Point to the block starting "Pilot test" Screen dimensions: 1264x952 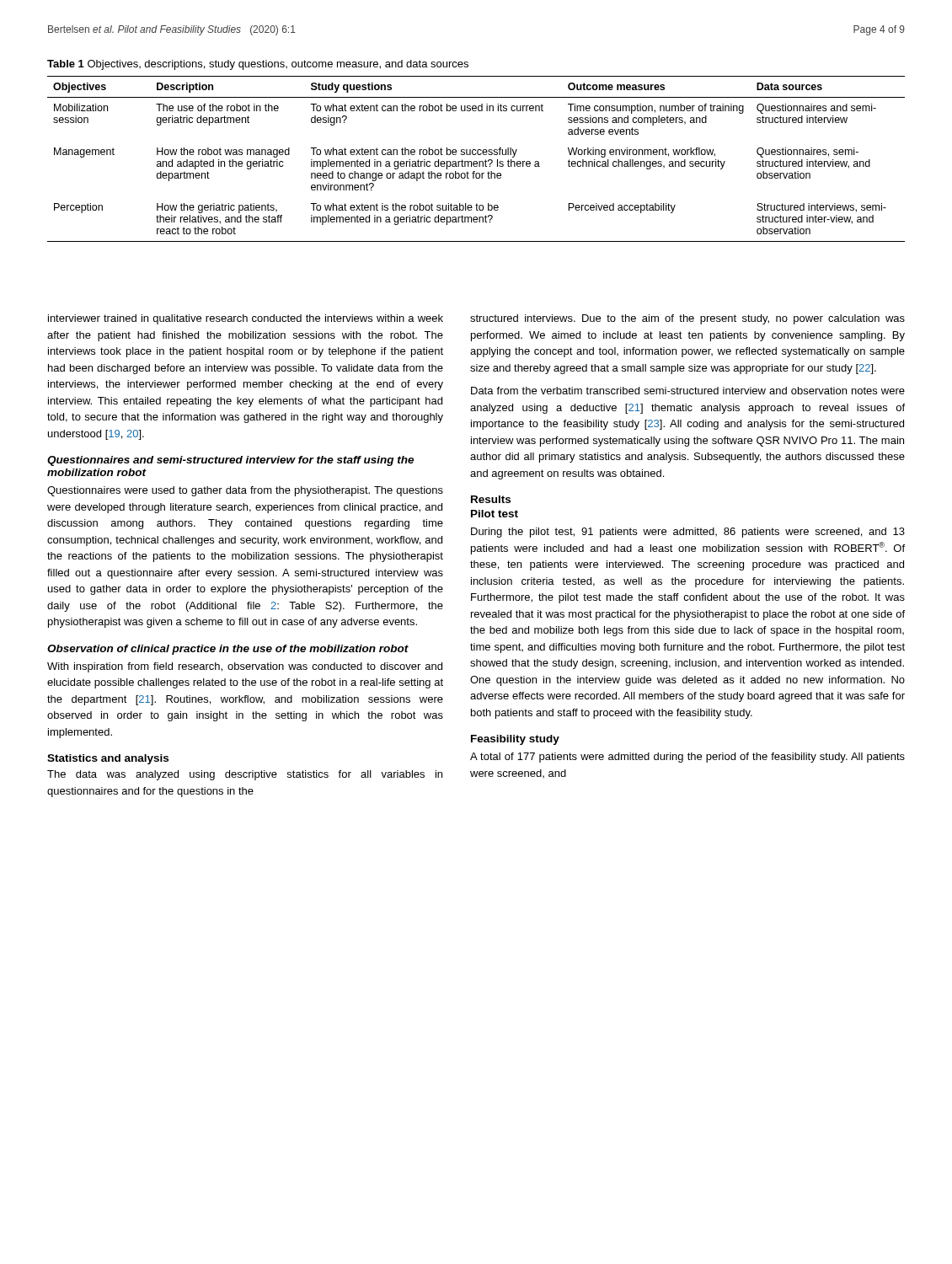494,514
